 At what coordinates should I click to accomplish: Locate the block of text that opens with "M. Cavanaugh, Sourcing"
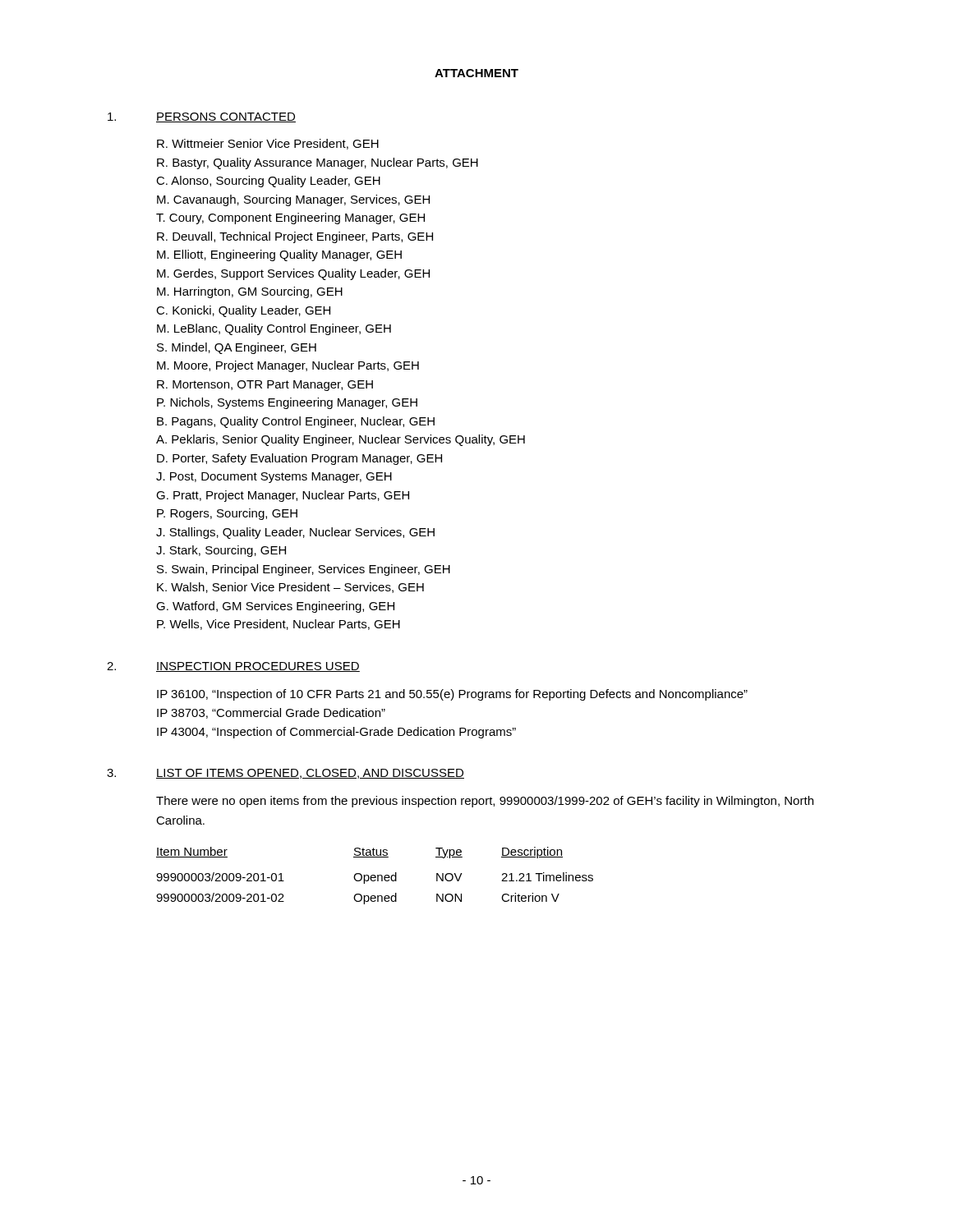click(293, 199)
